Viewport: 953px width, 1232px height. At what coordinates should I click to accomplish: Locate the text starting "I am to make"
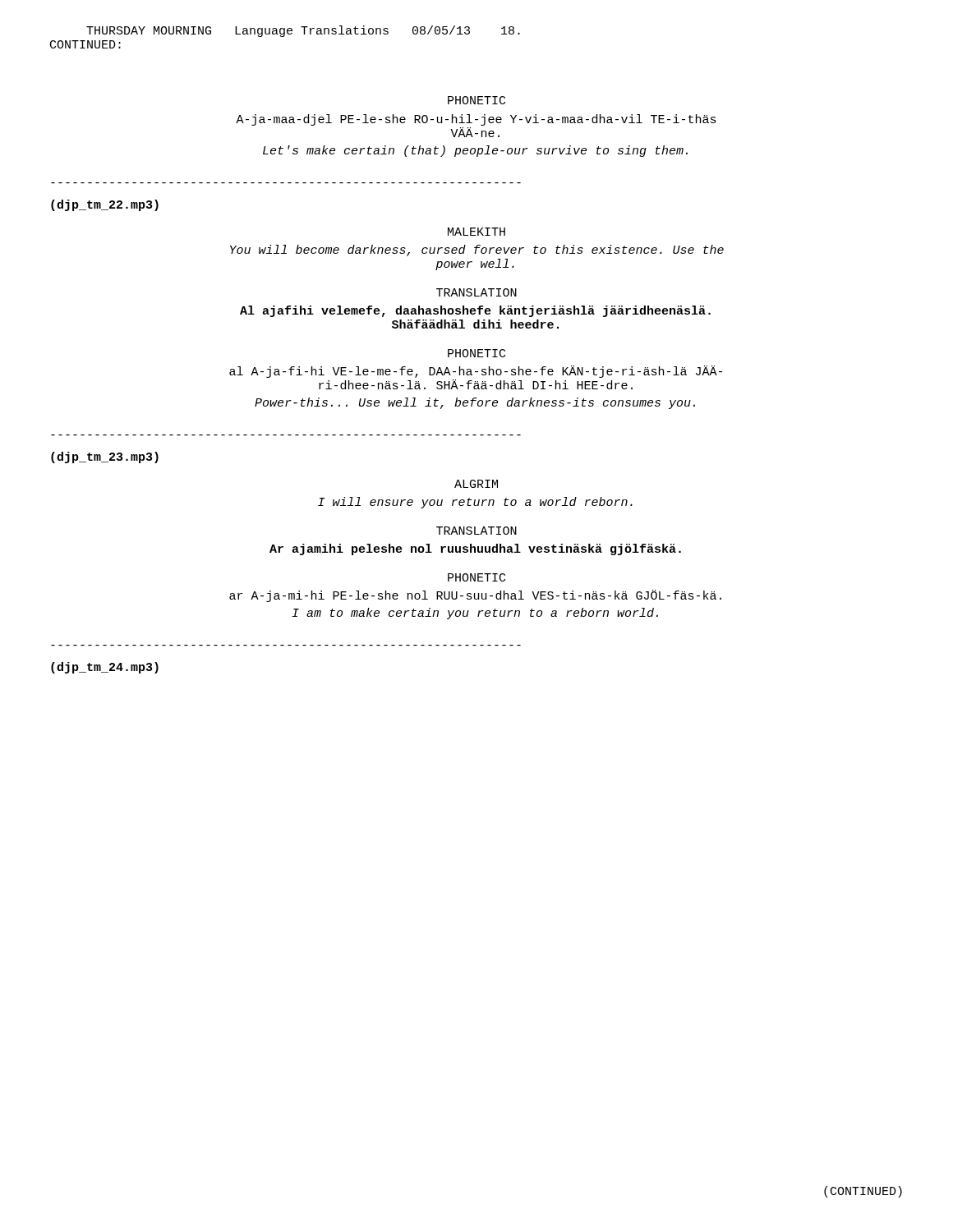pos(476,614)
